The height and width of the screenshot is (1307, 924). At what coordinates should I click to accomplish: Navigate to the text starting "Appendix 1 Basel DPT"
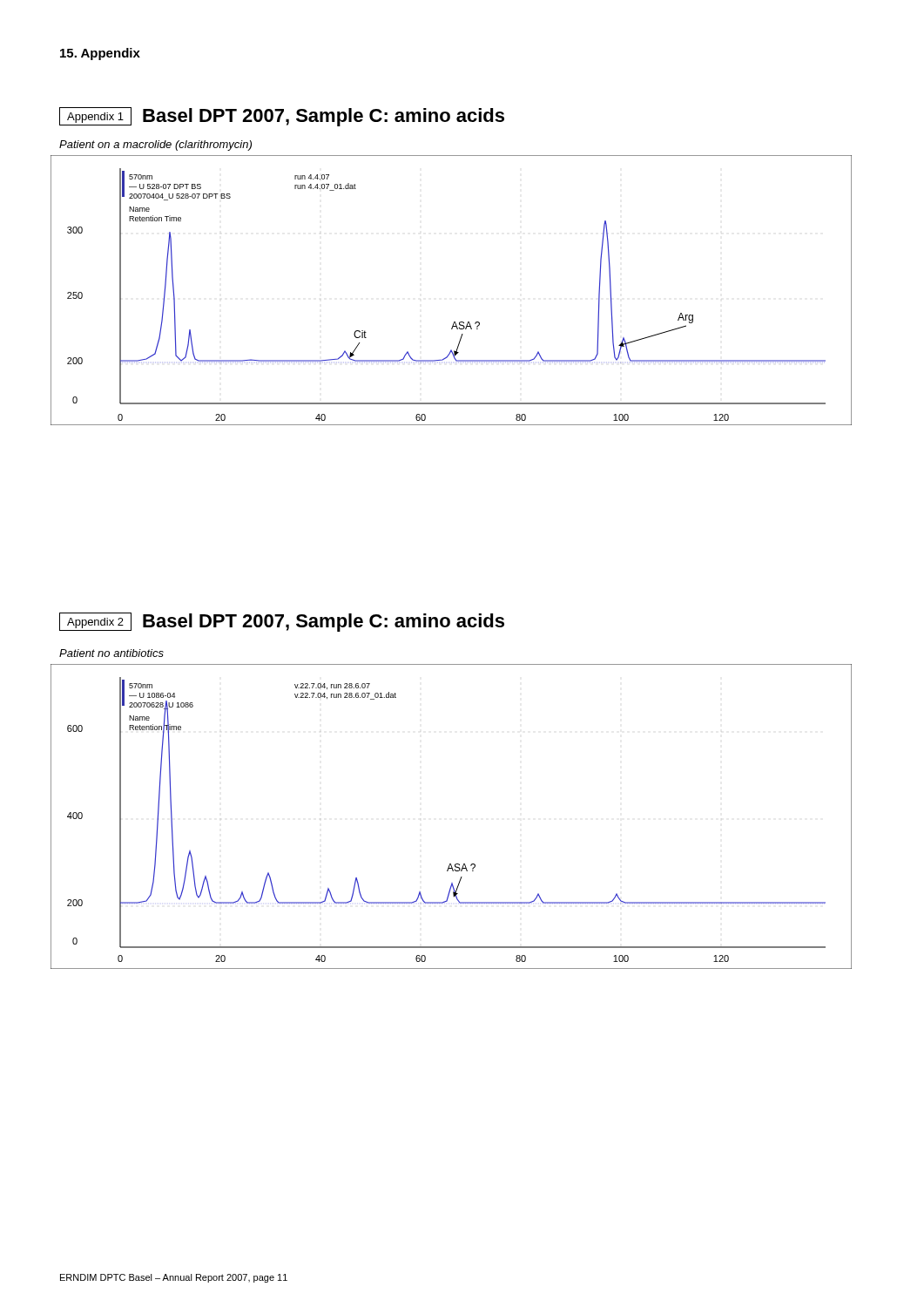tap(282, 116)
